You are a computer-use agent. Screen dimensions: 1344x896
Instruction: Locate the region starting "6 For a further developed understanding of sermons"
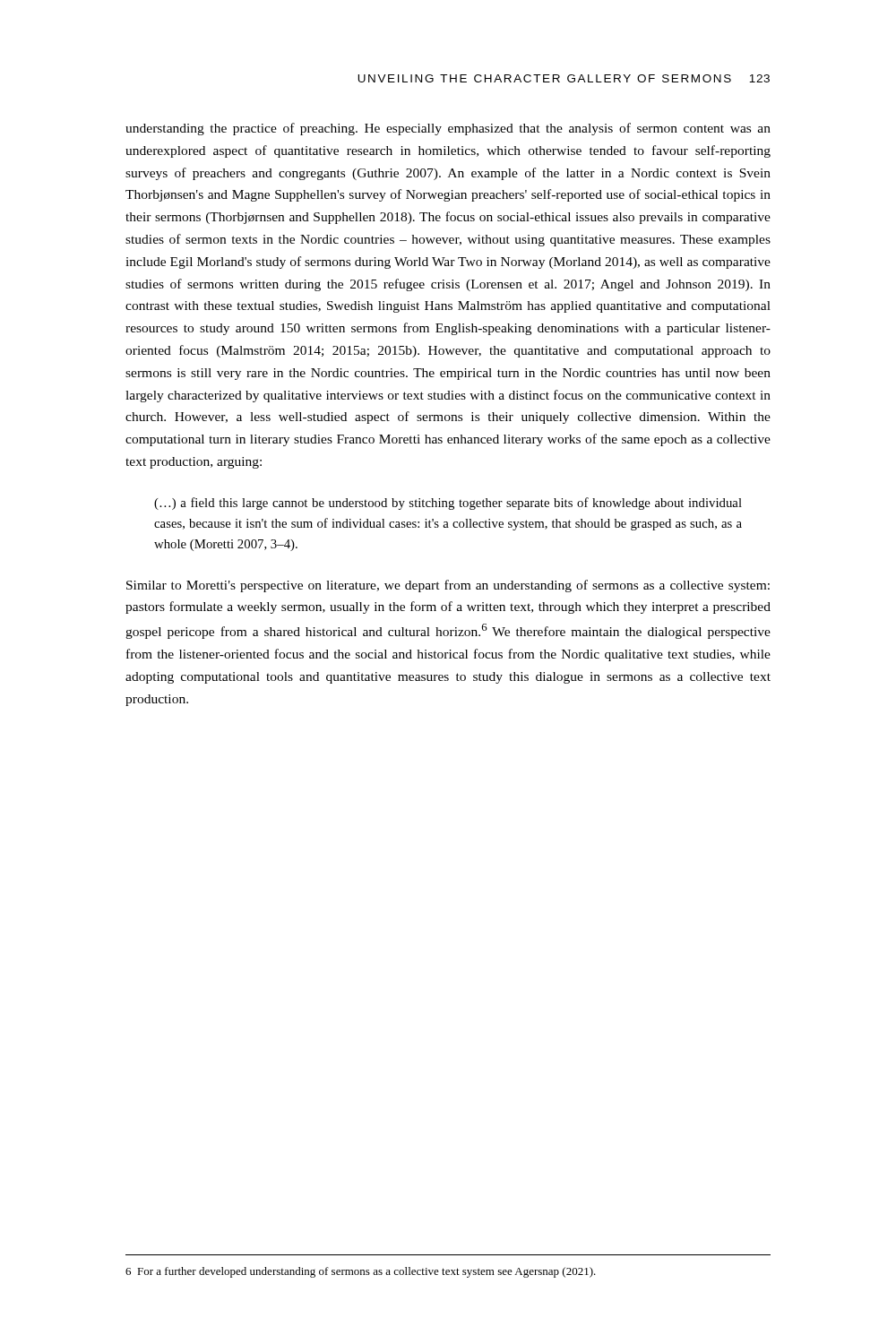point(448,1271)
